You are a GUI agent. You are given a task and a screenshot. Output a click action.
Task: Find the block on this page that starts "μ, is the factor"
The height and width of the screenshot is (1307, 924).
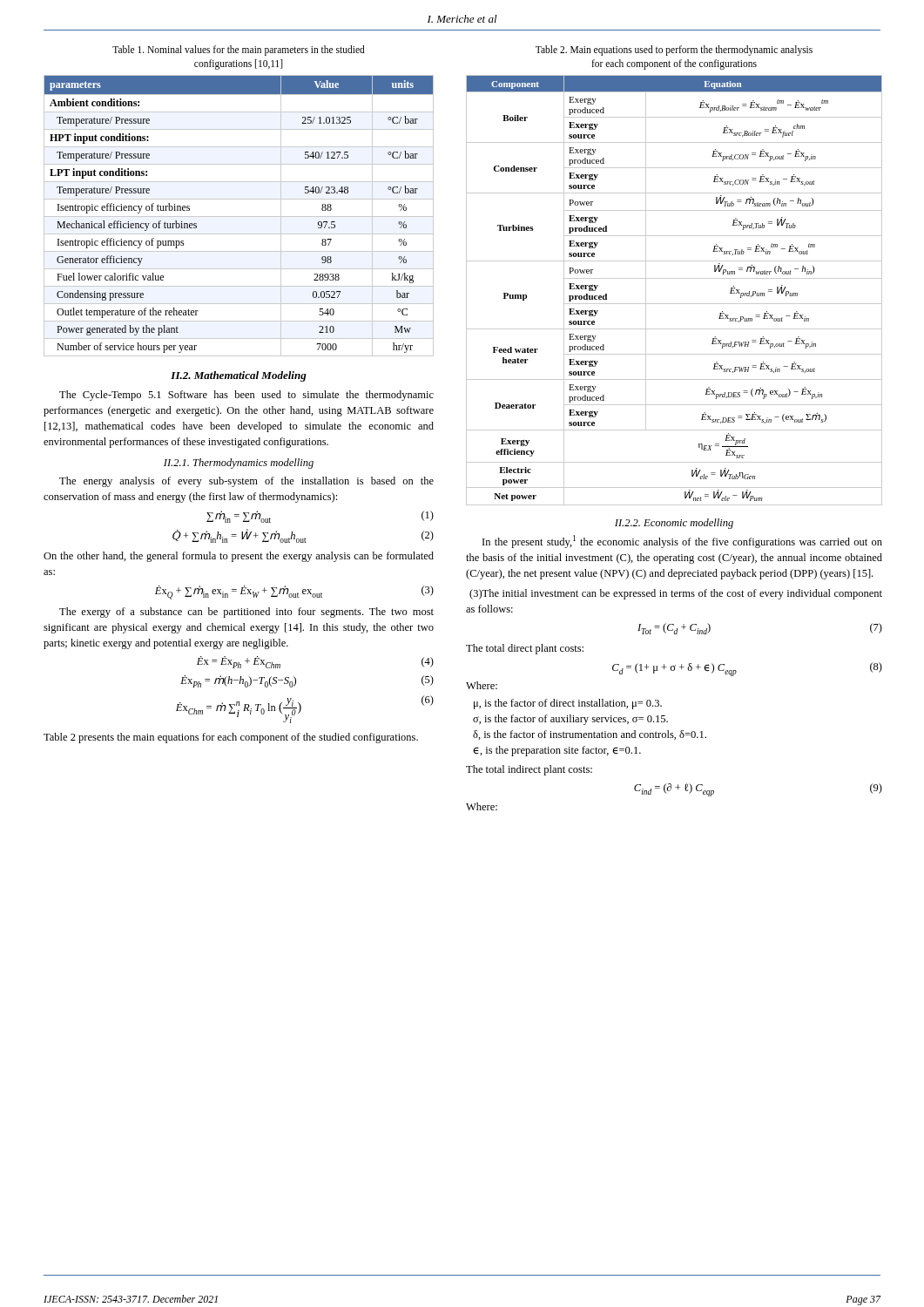point(568,703)
